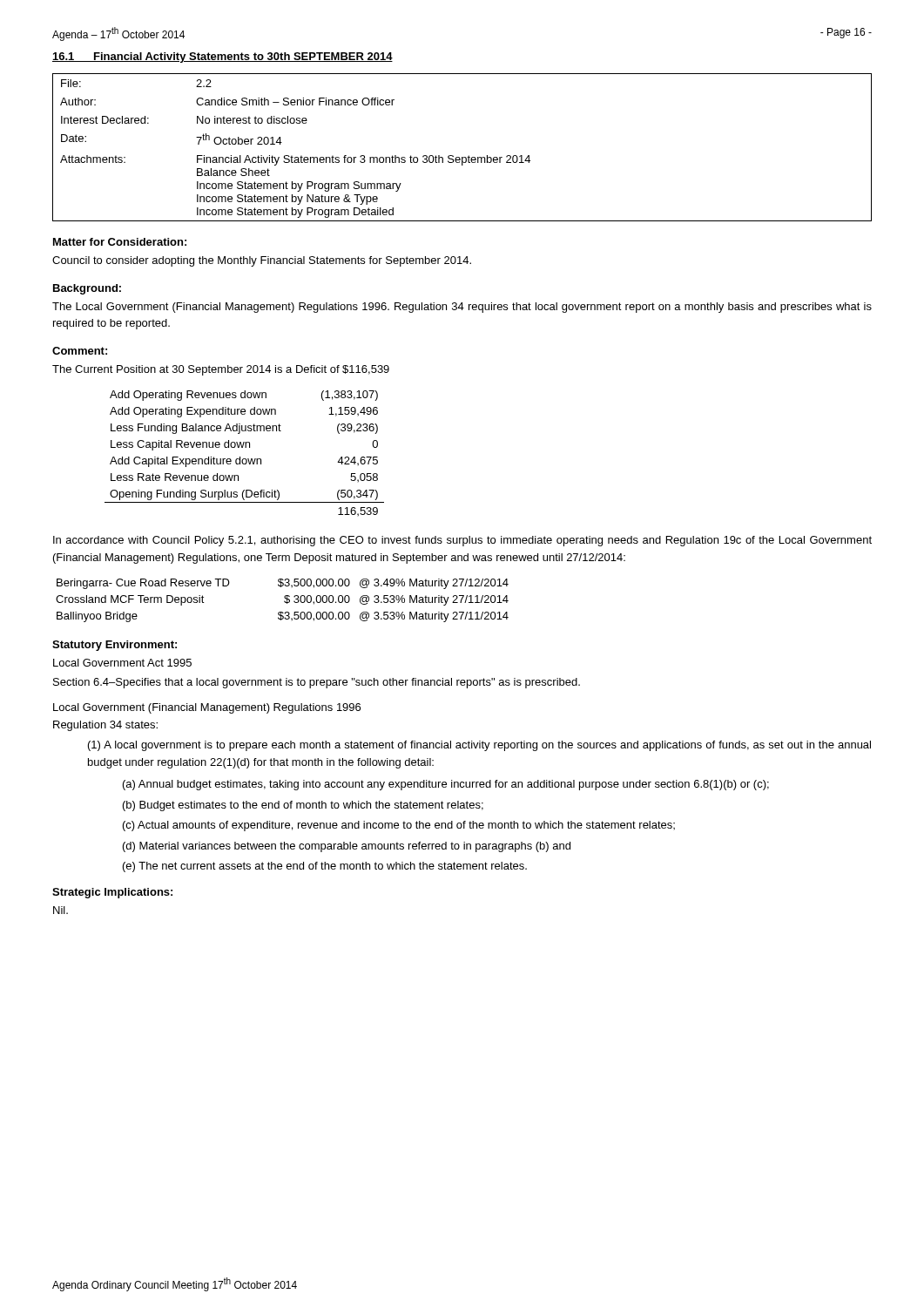This screenshot has height=1307, width=924.
Task: Locate the section header that opens with "16.1 Financial Activity Statements to 30th SEPTEMBER"
Action: tap(222, 56)
